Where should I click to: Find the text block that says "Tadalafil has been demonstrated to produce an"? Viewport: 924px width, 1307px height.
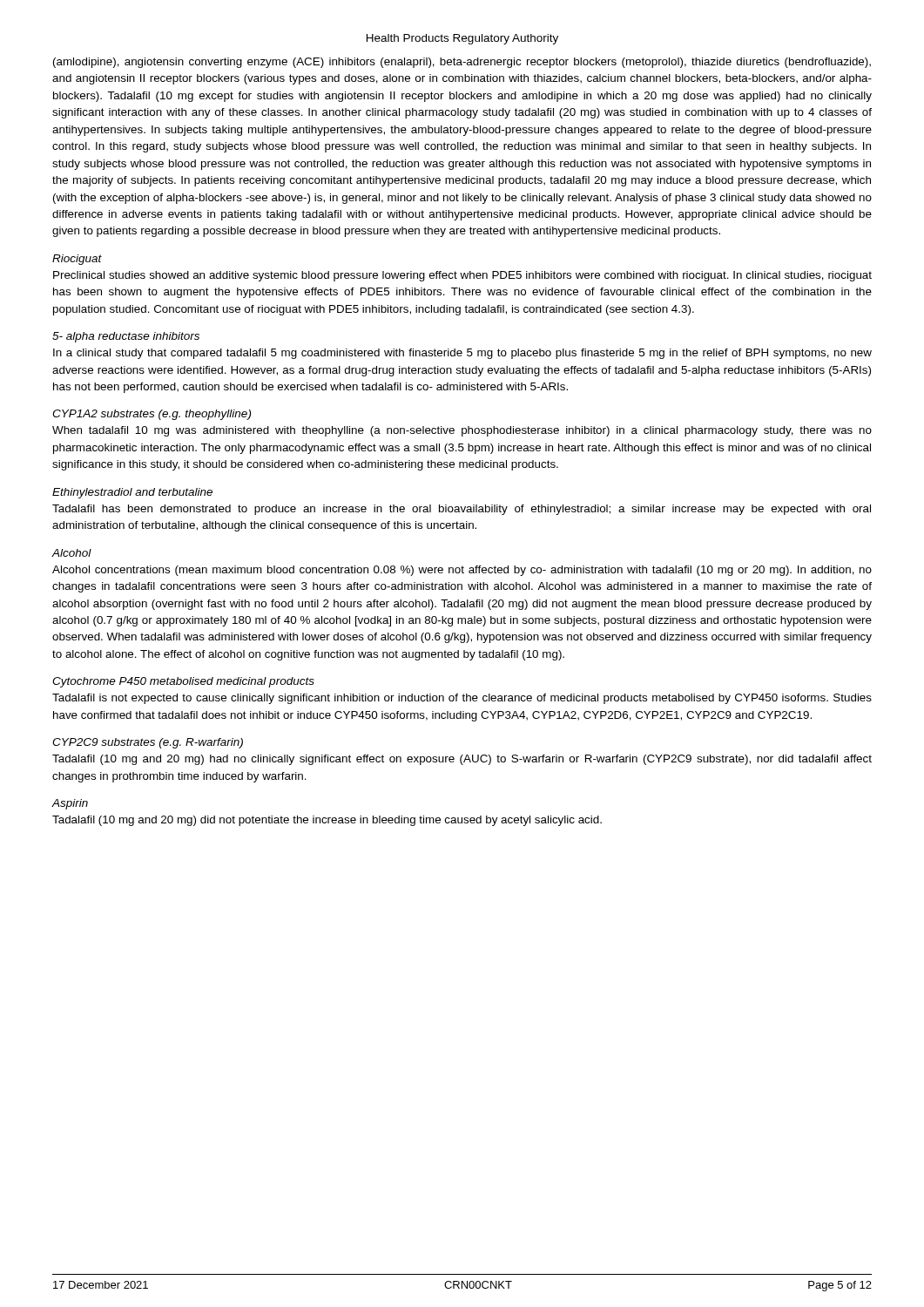(462, 517)
